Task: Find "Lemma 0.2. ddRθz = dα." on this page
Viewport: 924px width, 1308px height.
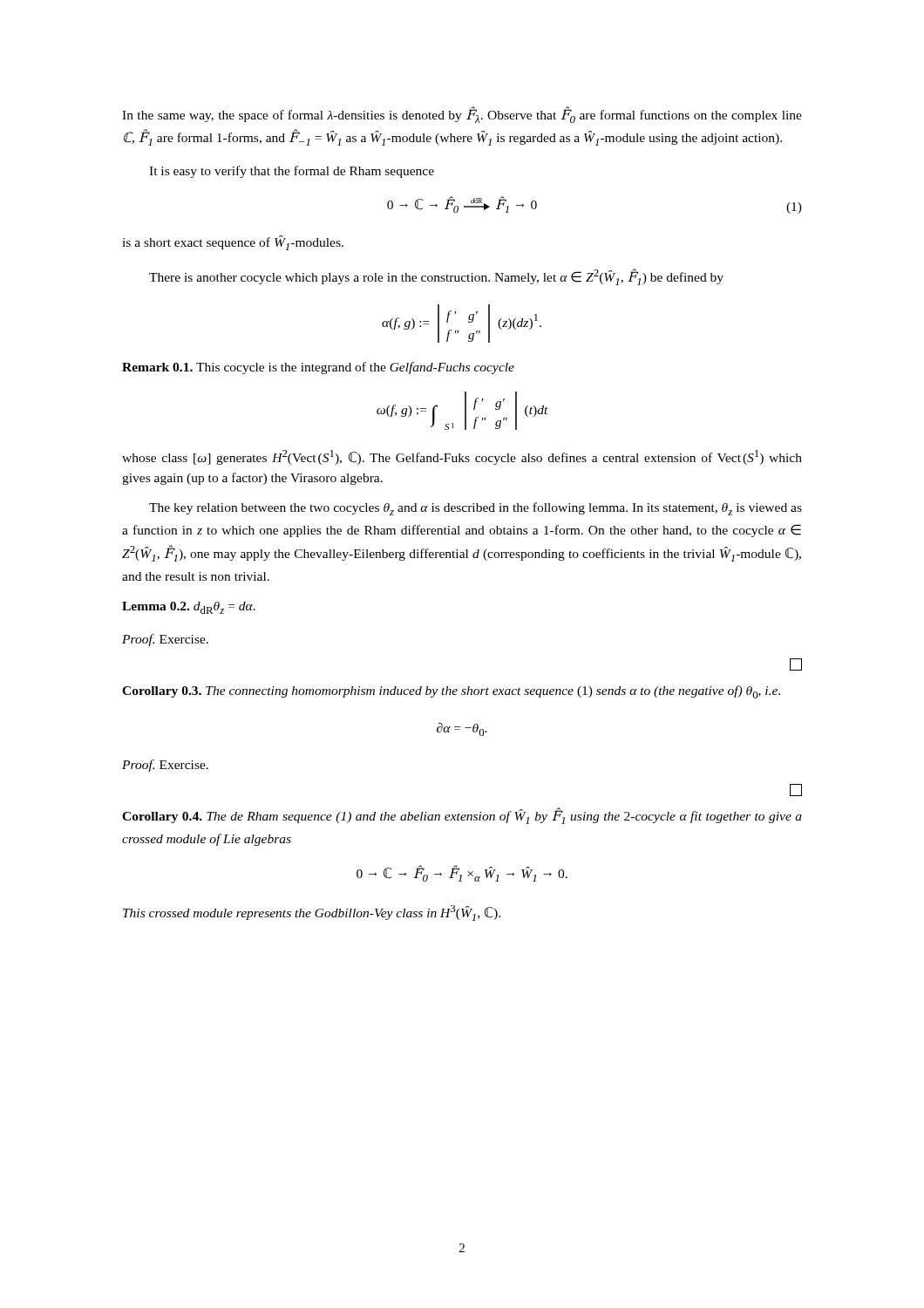Action: click(x=189, y=608)
